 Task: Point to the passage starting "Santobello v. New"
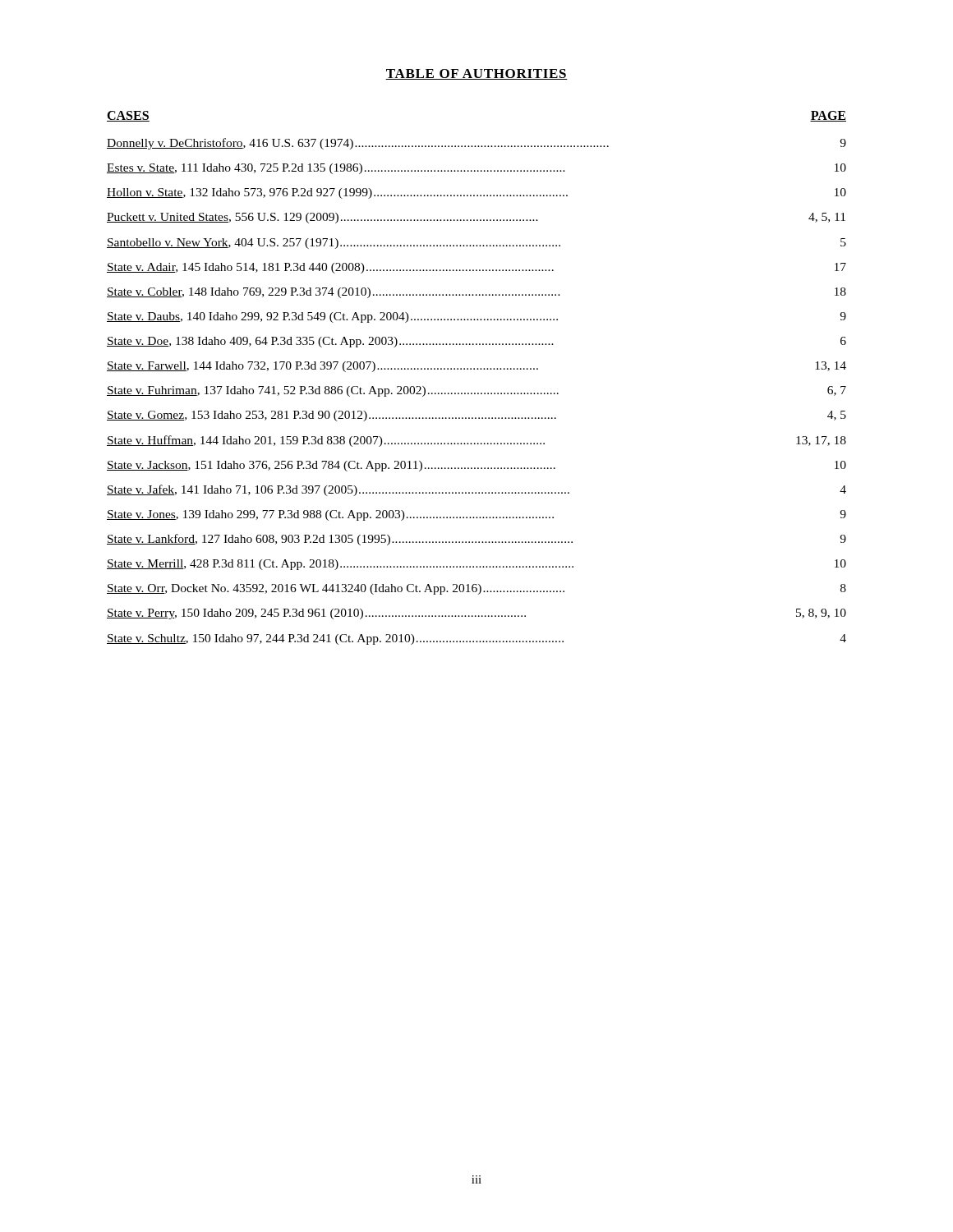pos(476,242)
